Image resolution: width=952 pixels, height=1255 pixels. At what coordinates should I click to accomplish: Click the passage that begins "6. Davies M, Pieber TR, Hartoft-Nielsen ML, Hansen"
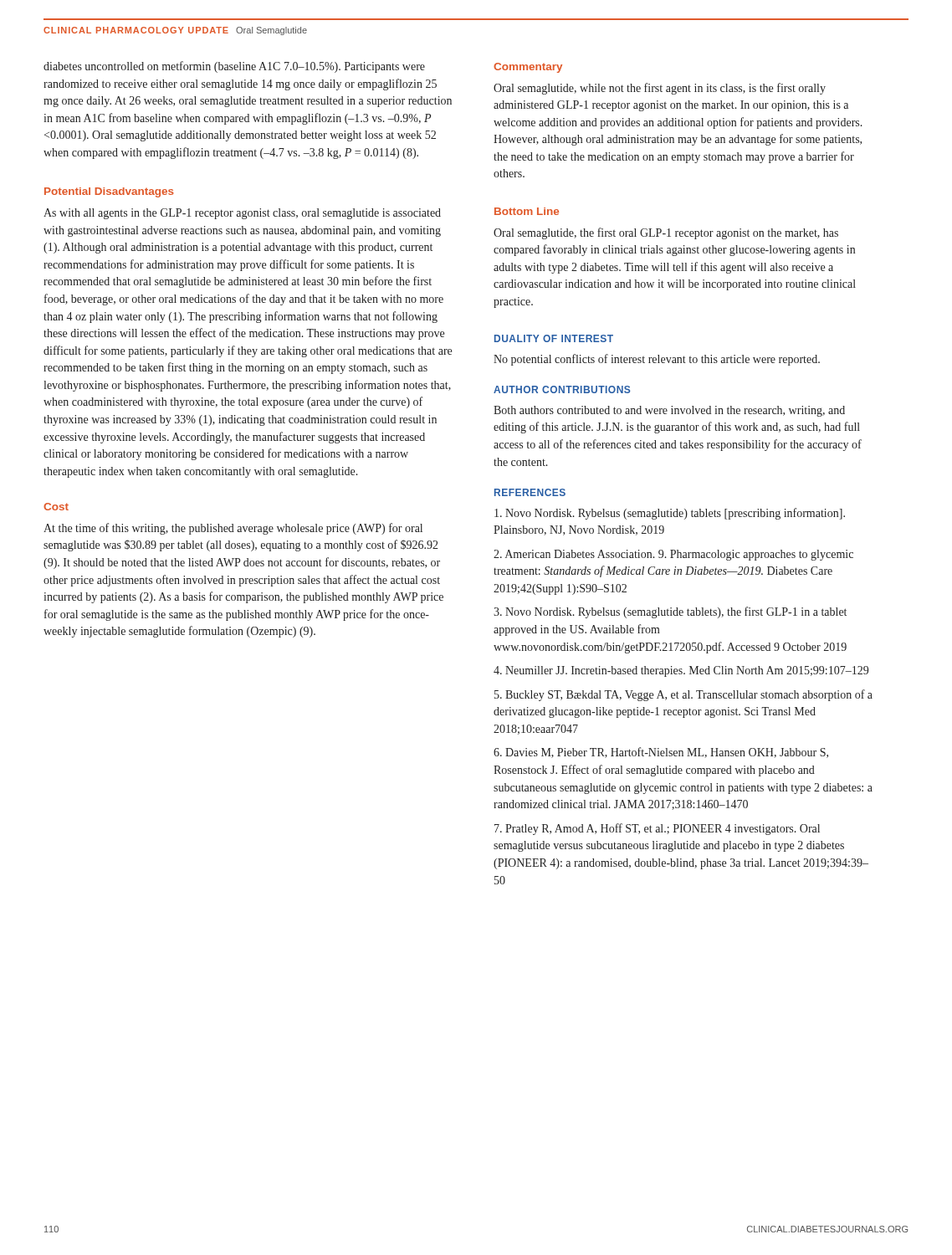tap(683, 779)
